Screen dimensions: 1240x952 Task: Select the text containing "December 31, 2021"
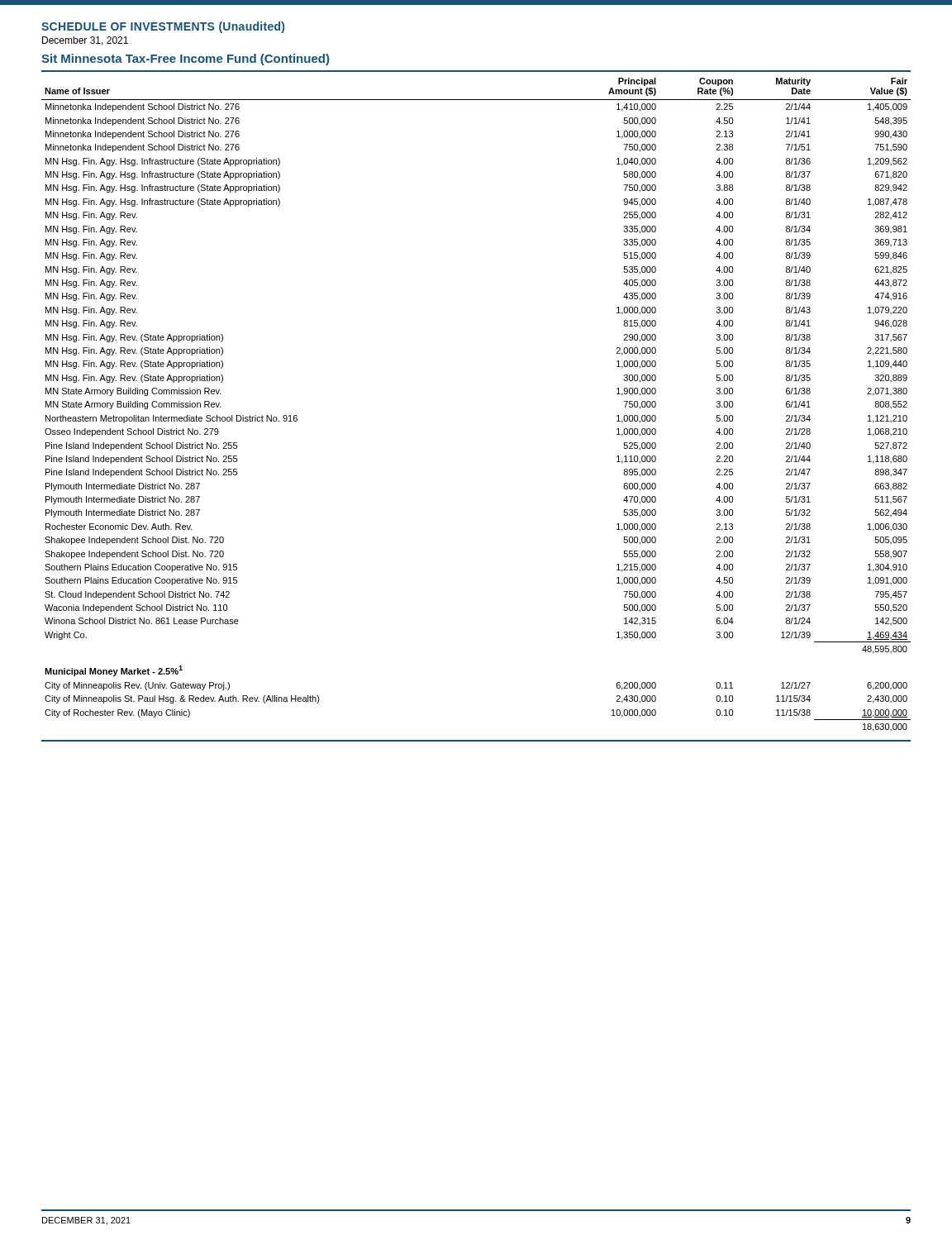click(x=85, y=40)
